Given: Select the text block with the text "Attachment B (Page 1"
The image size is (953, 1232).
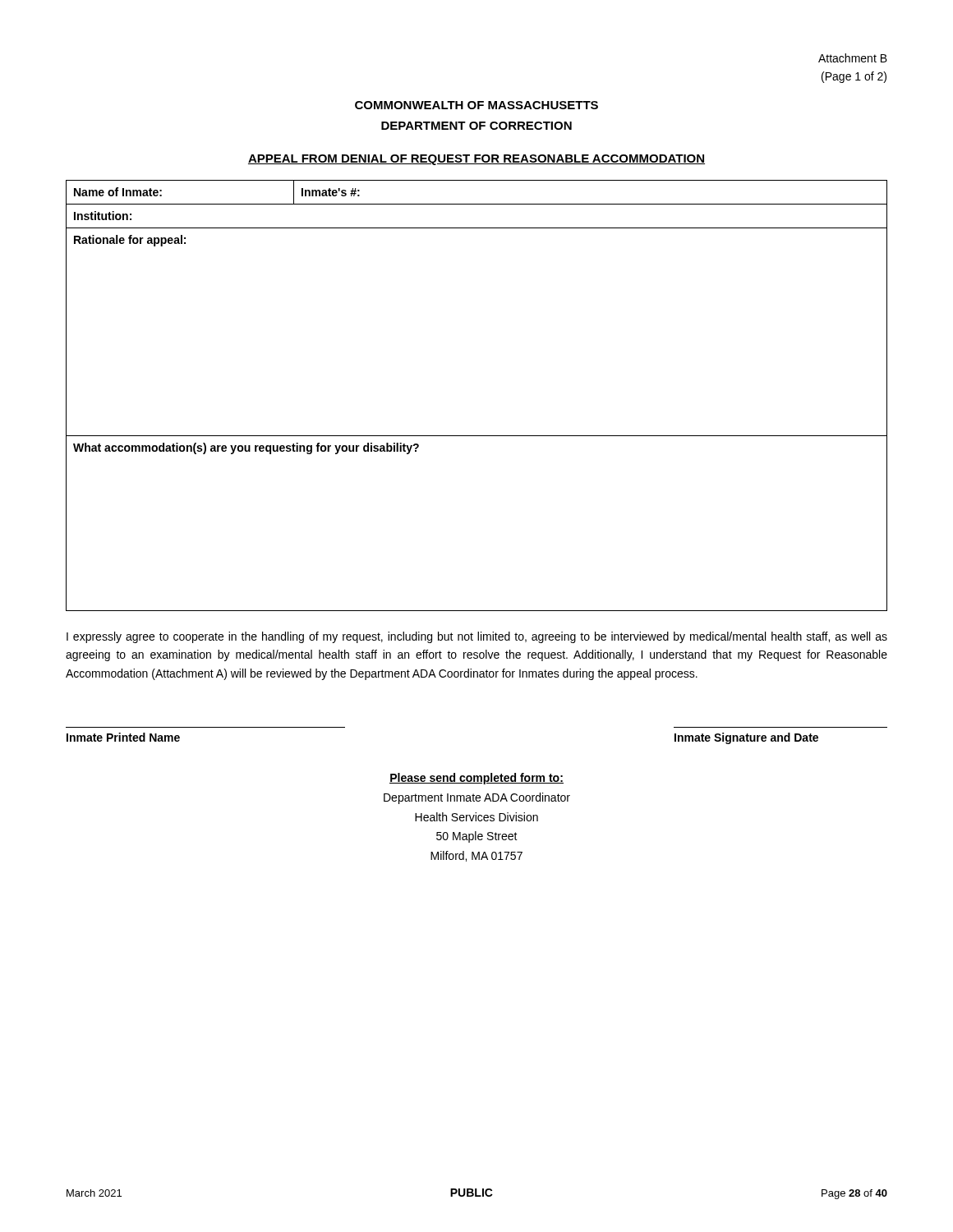Looking at the screenshot, I should click(853, 68).
